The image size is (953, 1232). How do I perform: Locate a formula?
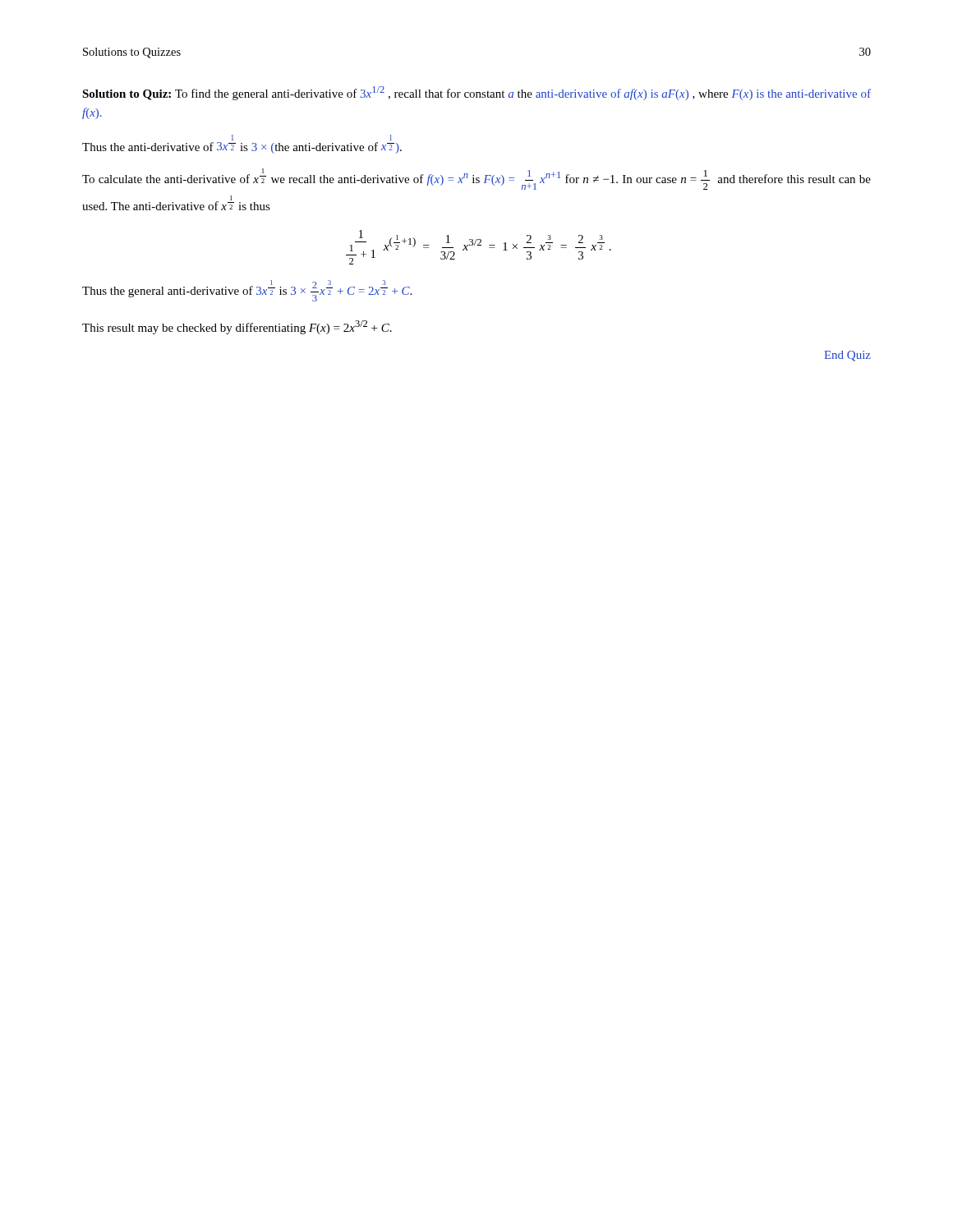coord(477,247)
